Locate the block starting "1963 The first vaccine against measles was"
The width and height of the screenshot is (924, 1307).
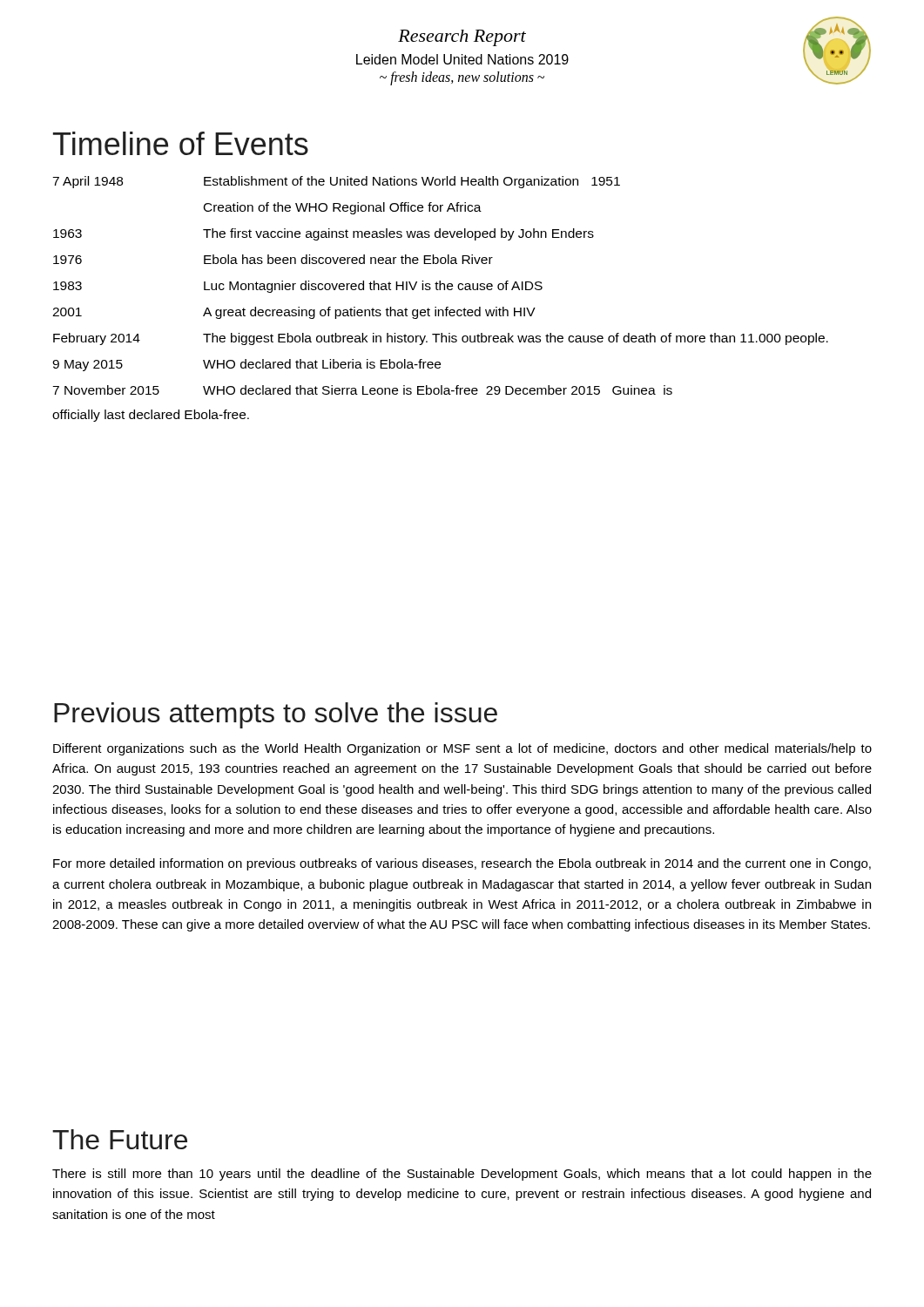coord(462,234)
